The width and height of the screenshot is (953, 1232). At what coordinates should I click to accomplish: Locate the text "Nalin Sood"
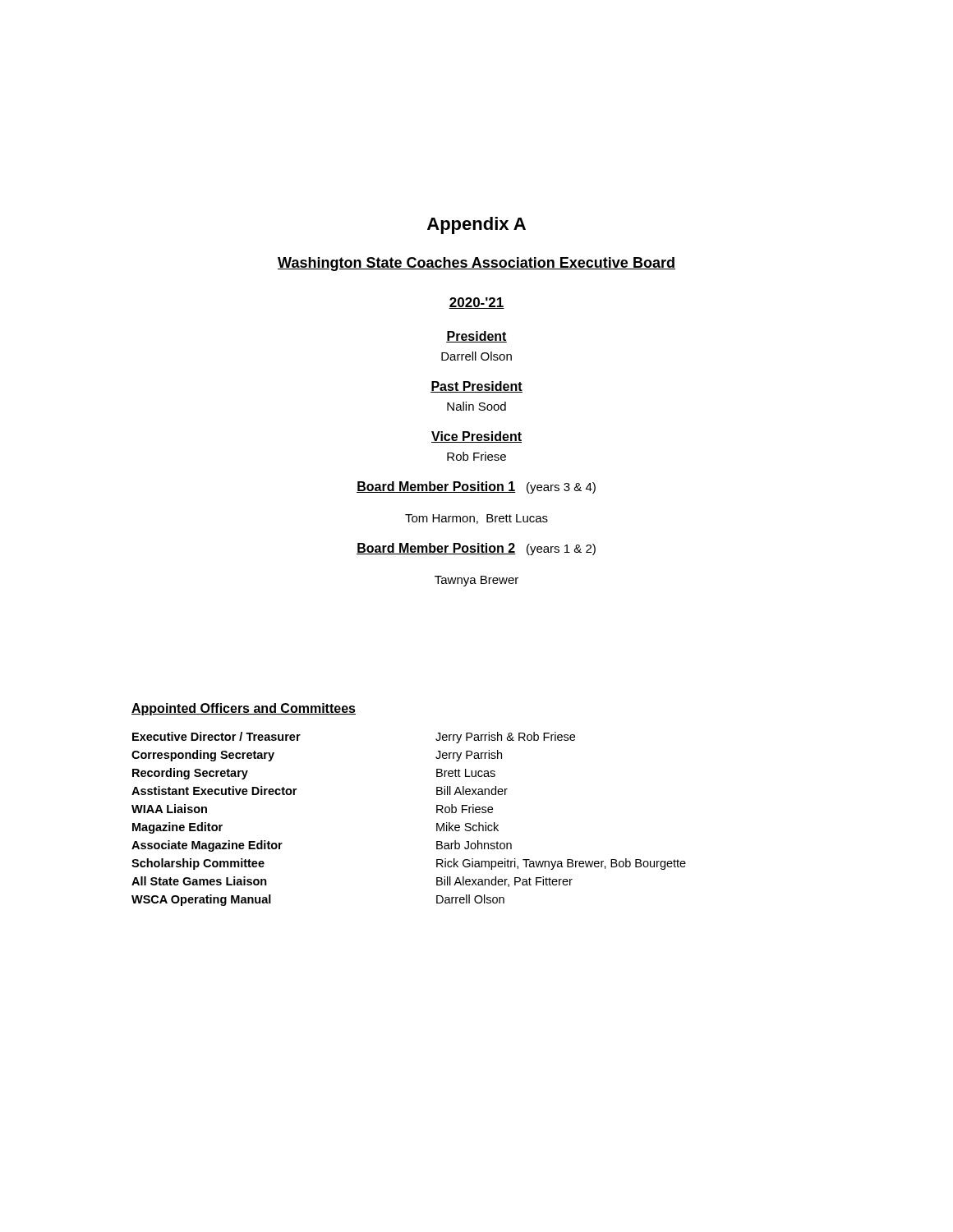point(476,406)
